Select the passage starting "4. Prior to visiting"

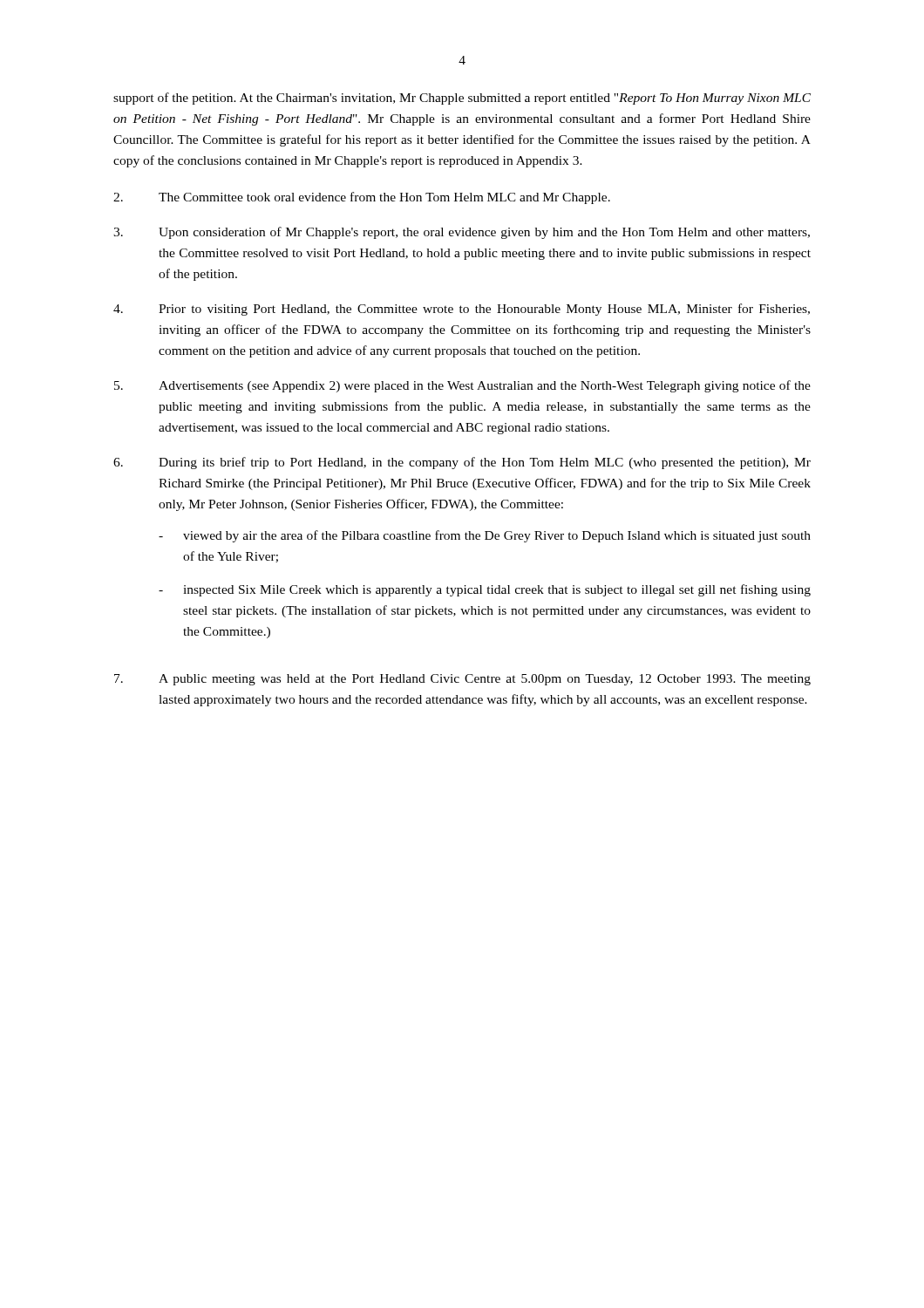click(x=462, y=330)
